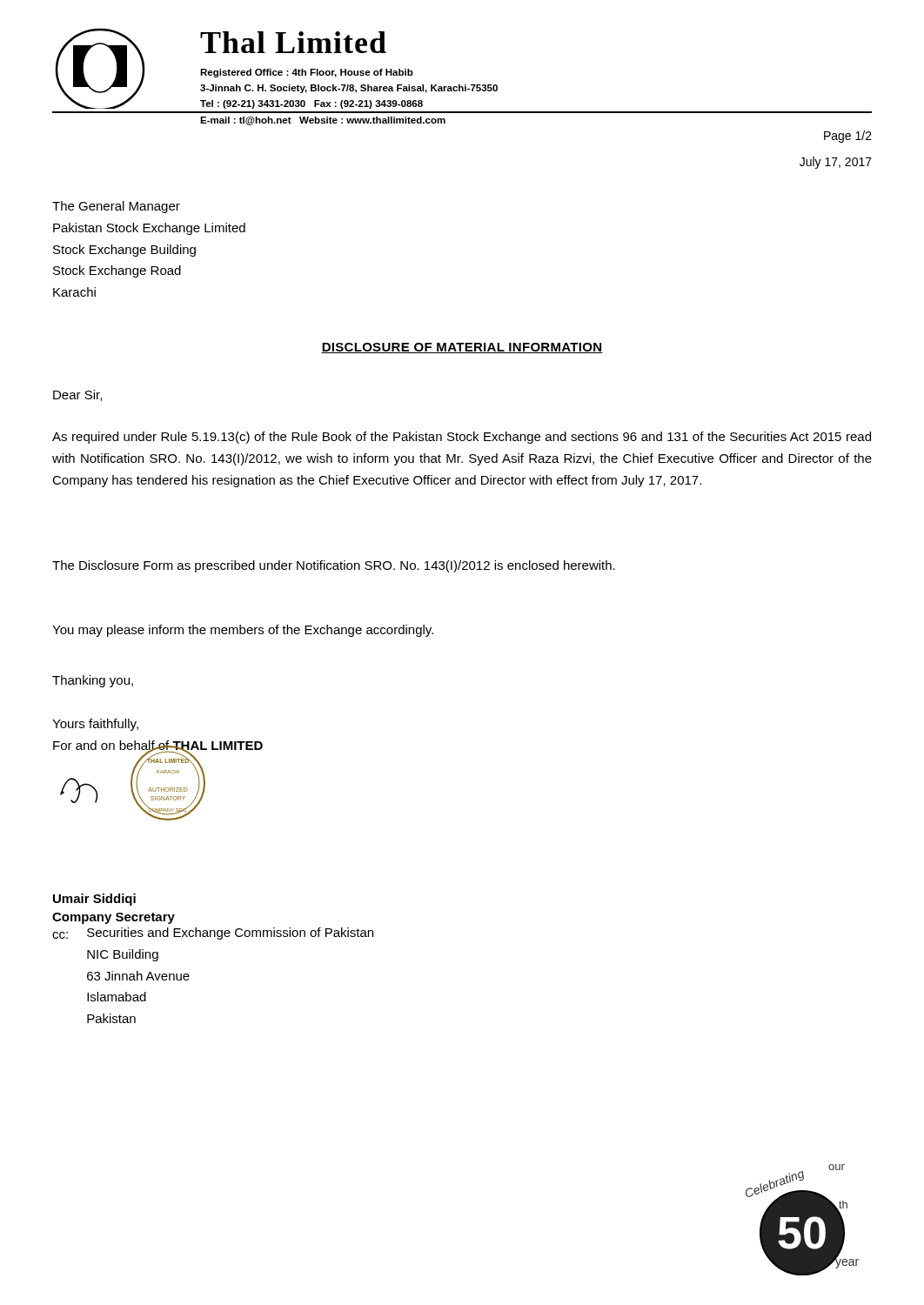Point to the block beginning "Yours faithfully, For and on behalf of THAL"

tap(158, 734)
